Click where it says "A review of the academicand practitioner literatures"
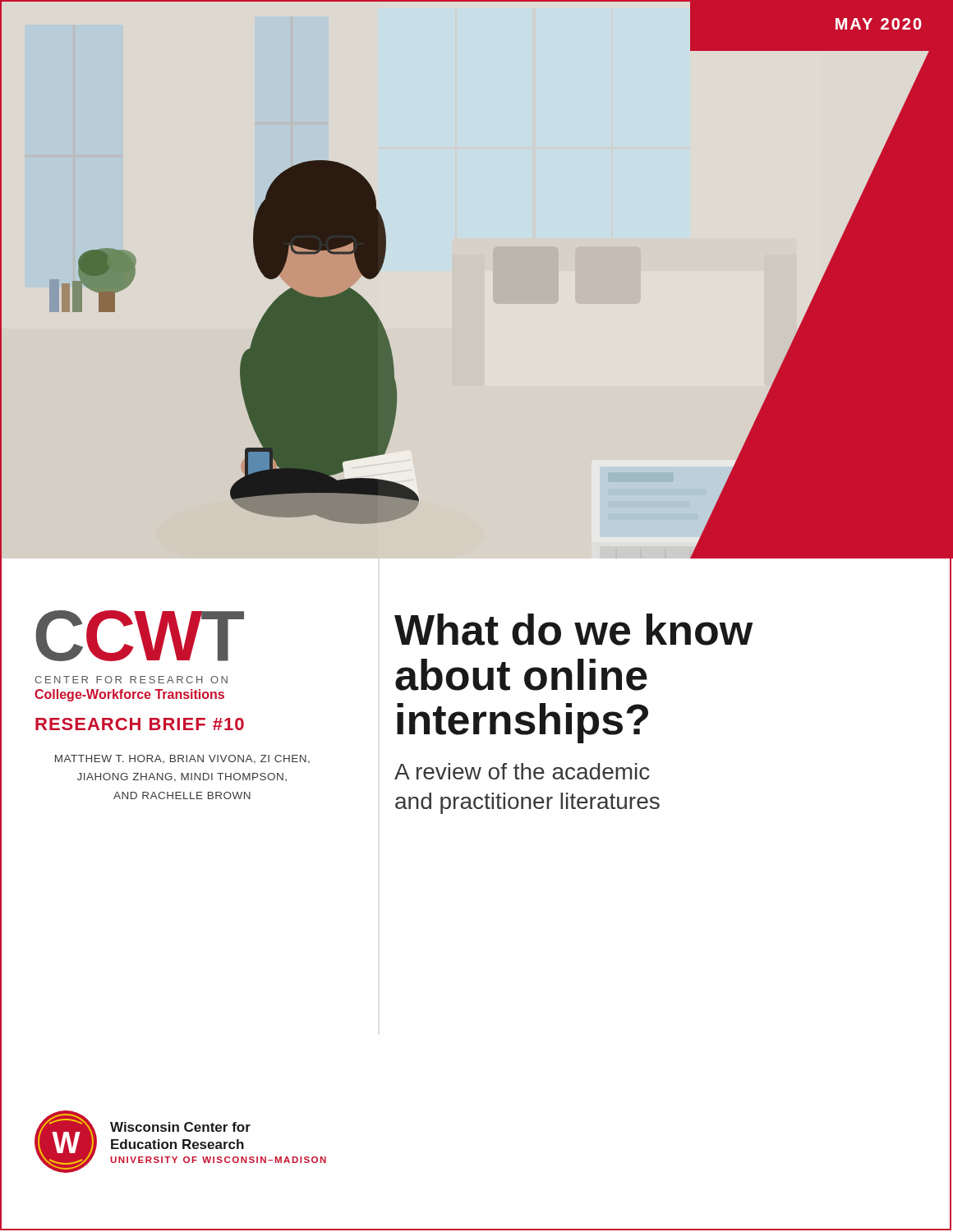Screen dimensions: 1232x953 tap(527, 786)
